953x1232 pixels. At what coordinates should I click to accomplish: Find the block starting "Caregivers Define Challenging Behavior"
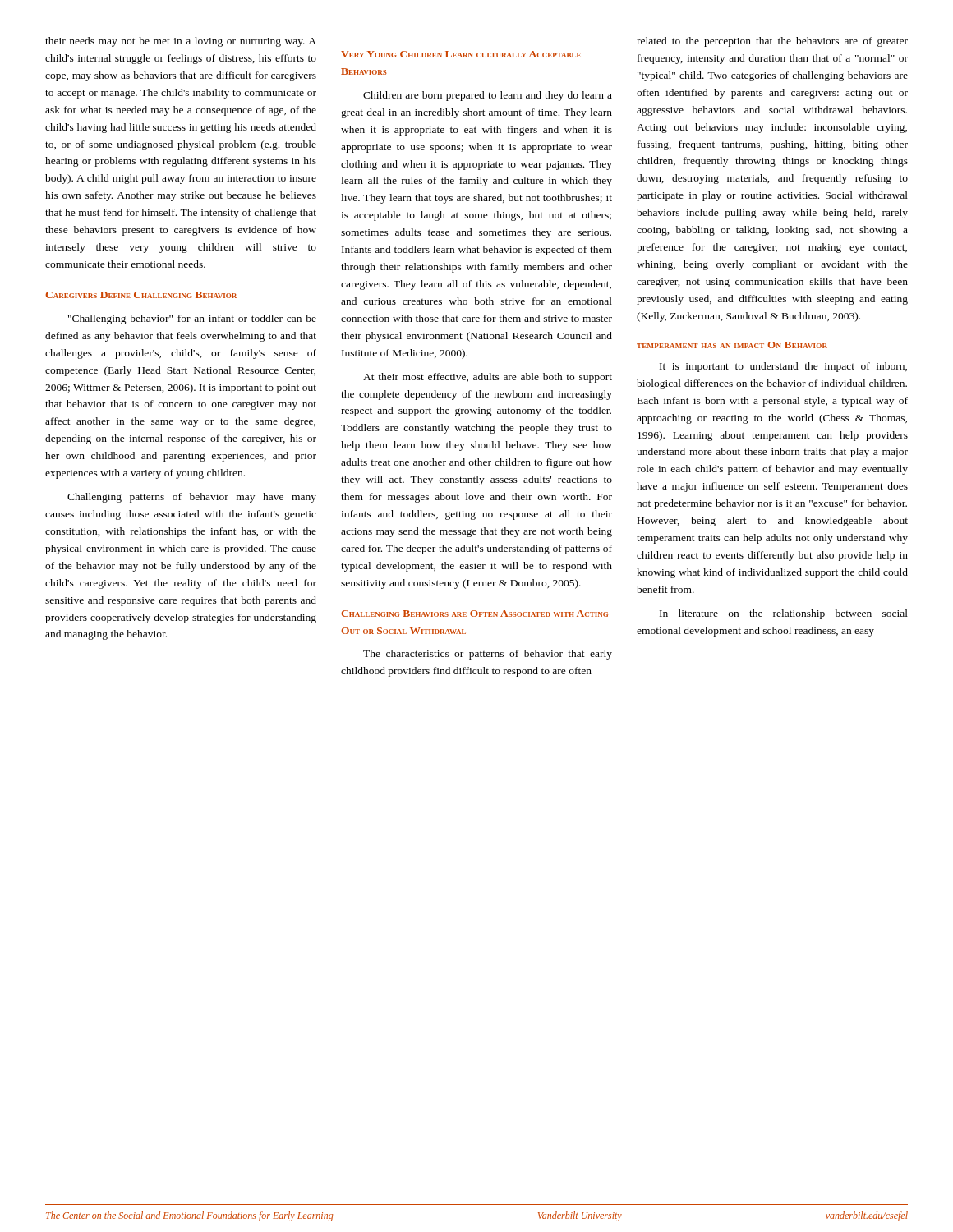coord(141,294)
